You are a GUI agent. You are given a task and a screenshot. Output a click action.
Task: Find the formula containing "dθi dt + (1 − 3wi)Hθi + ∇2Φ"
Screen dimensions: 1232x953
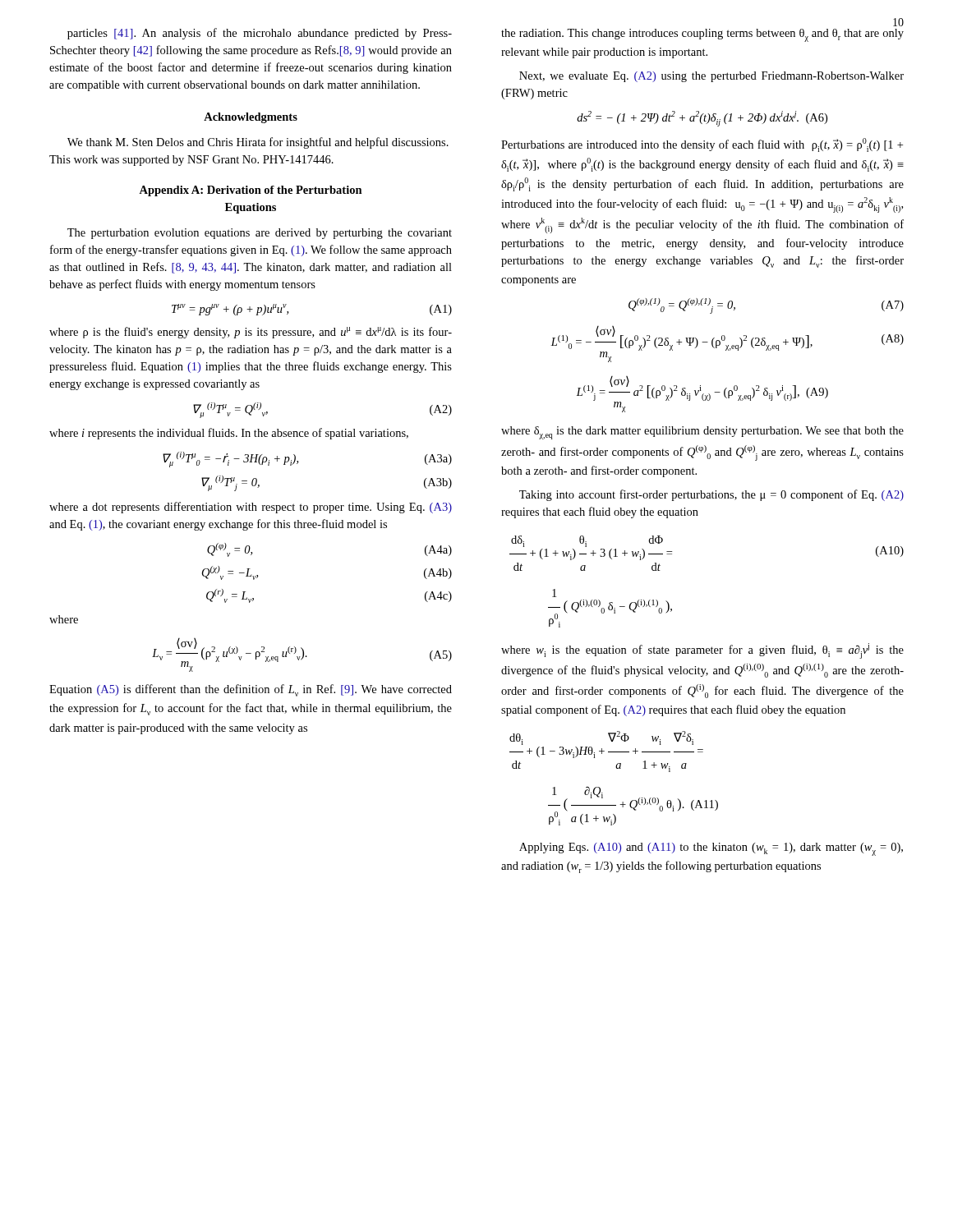pos(518,737)
